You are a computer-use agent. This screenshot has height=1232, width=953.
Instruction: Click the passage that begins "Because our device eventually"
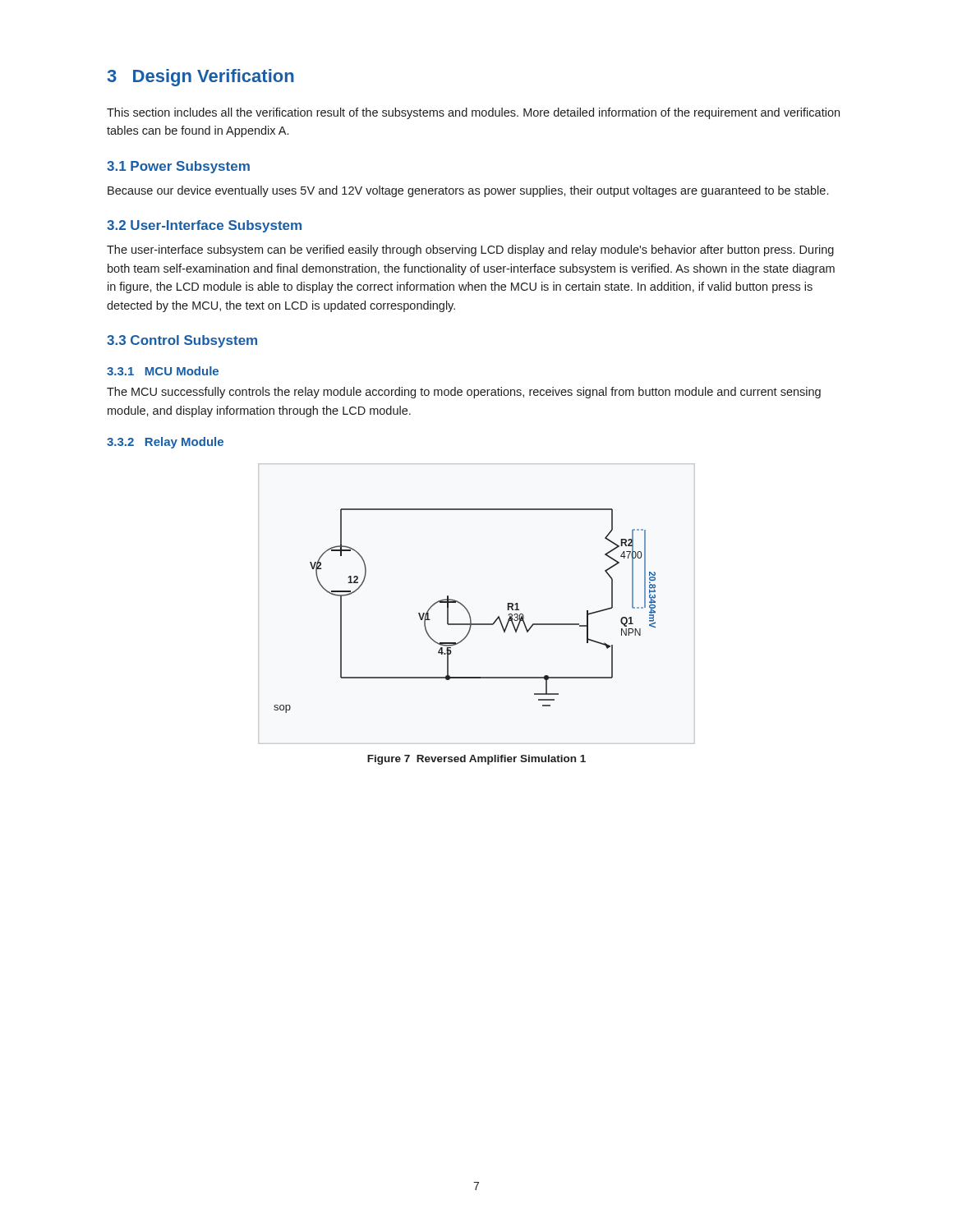tap(468, 191)
